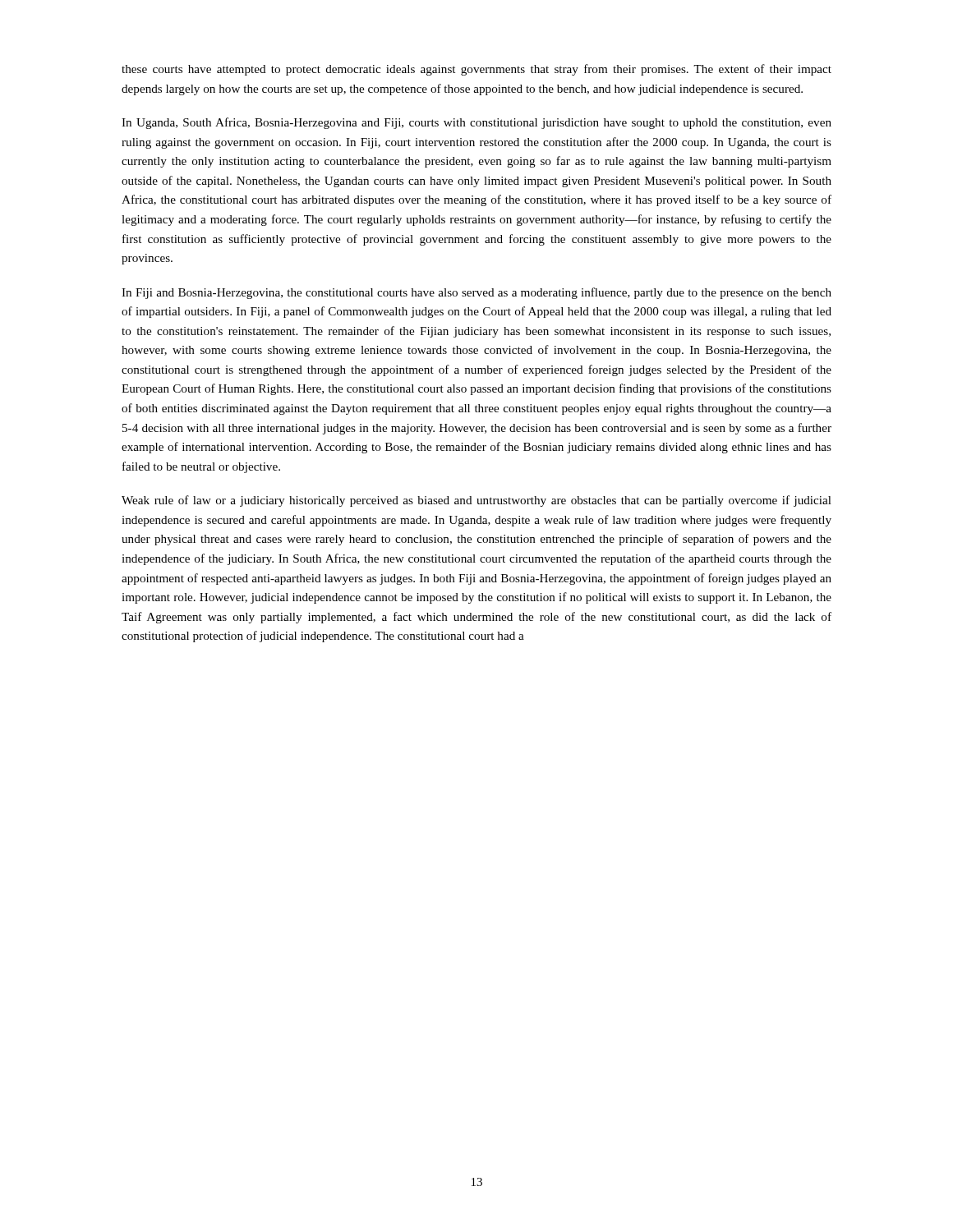
Task: Find the region starting "In Uganda, South Africa, Bosnia-Herzegovina and Fiji,"
Action: pos(476,190)
